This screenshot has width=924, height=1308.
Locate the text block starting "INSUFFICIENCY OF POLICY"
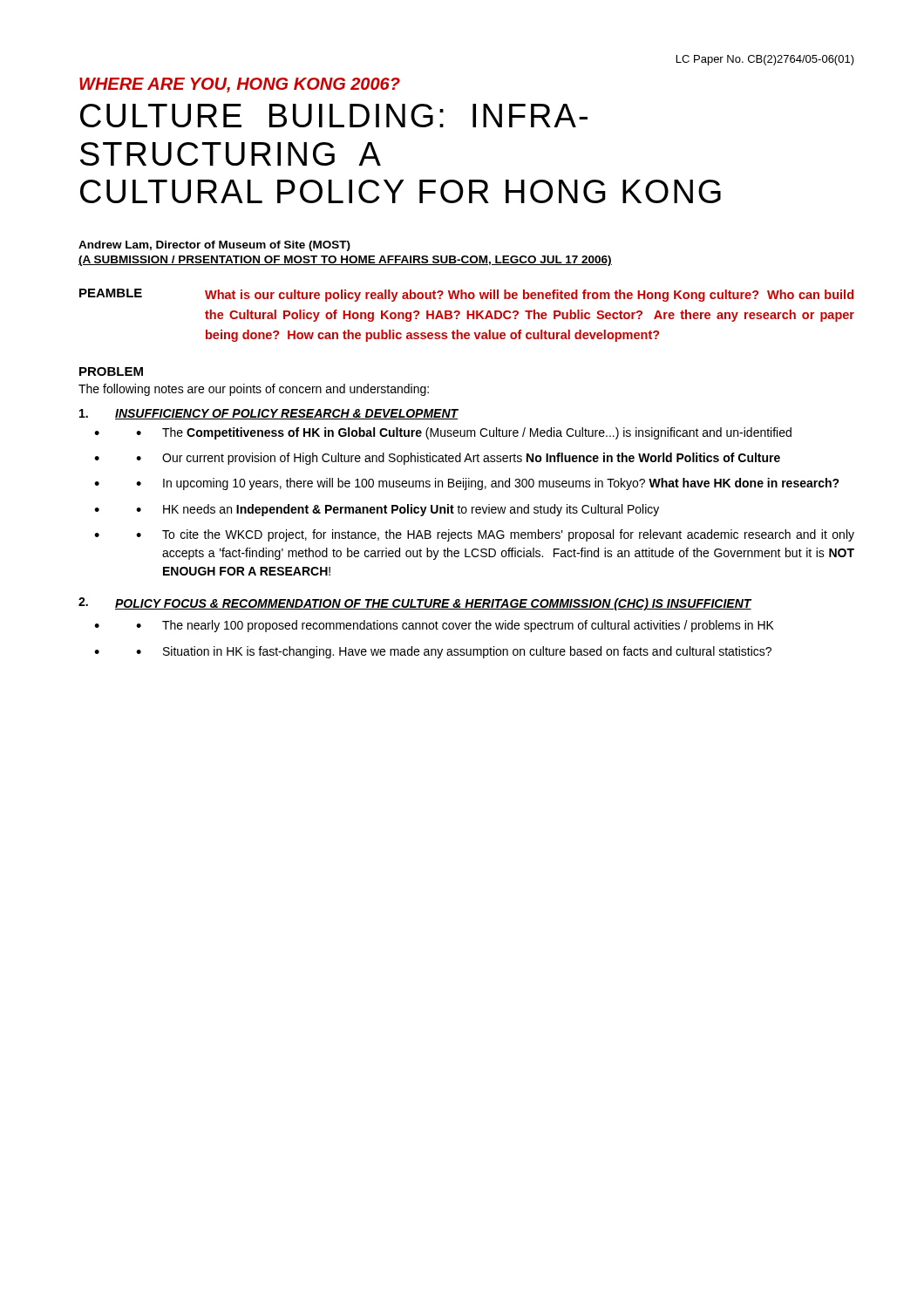(268, 413)
